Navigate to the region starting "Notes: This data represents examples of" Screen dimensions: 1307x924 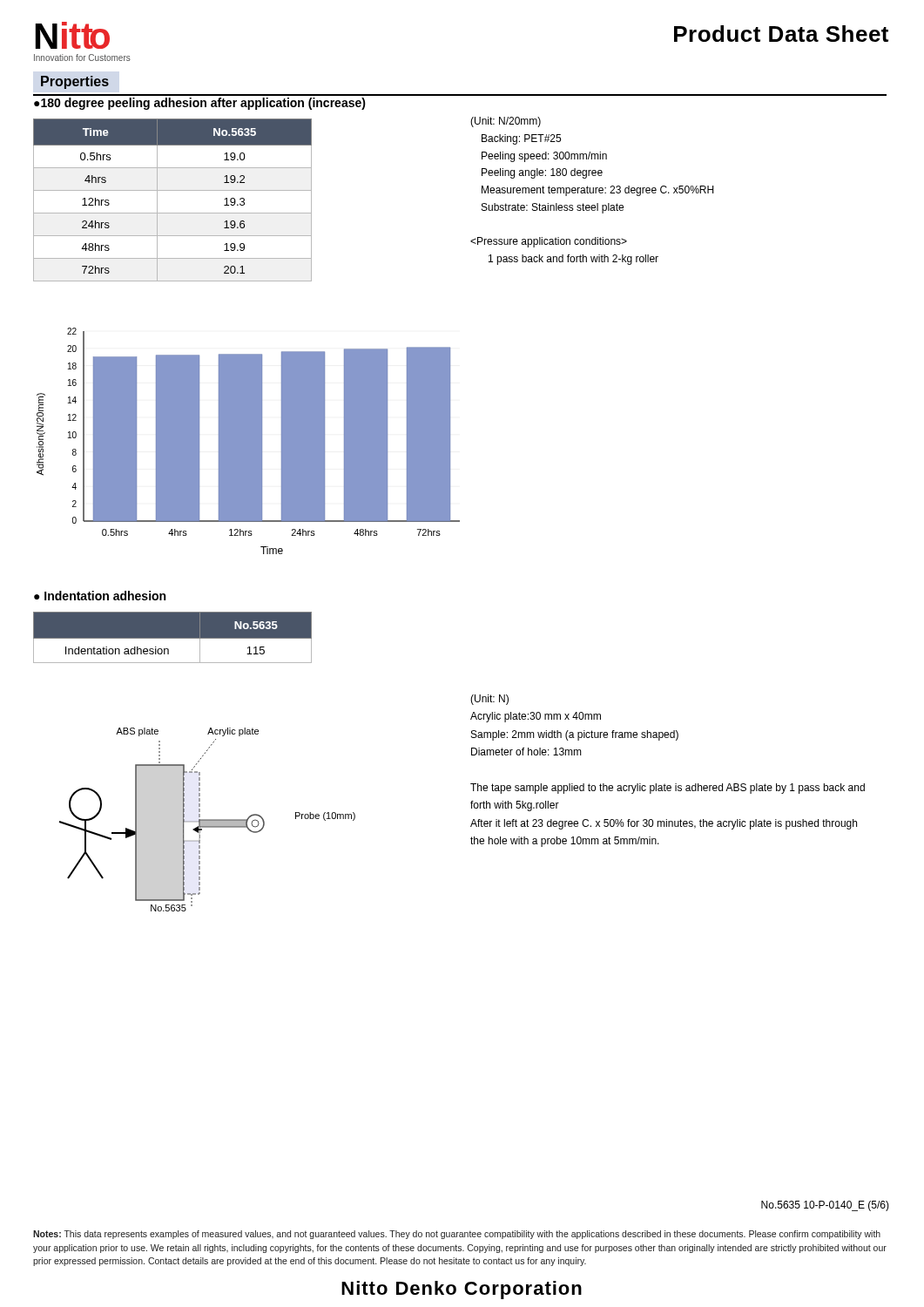pyautogui.click(x=460, y=1247)
